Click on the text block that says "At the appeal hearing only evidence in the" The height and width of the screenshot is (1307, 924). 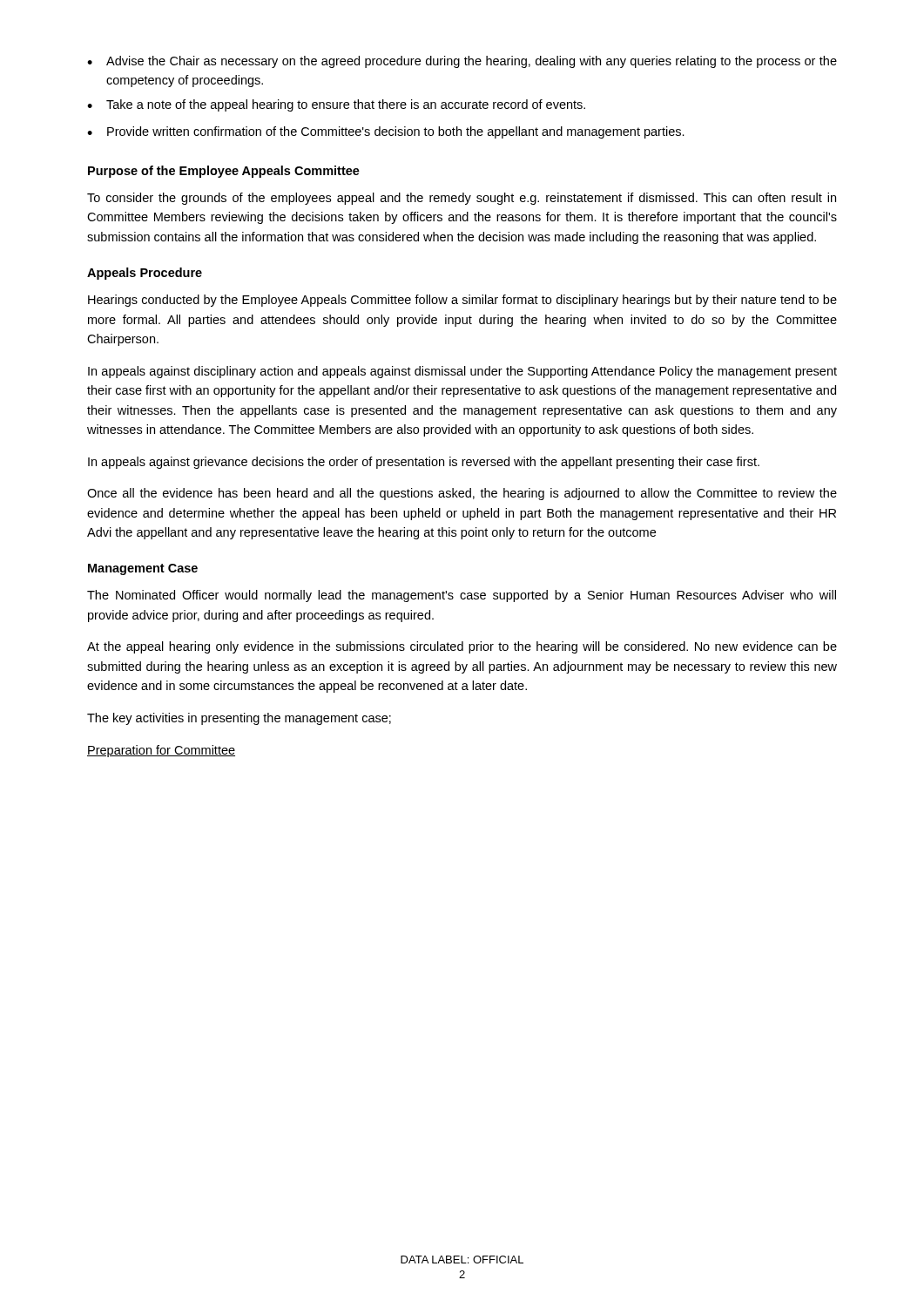pyautogui.click(x=462, y=666)
